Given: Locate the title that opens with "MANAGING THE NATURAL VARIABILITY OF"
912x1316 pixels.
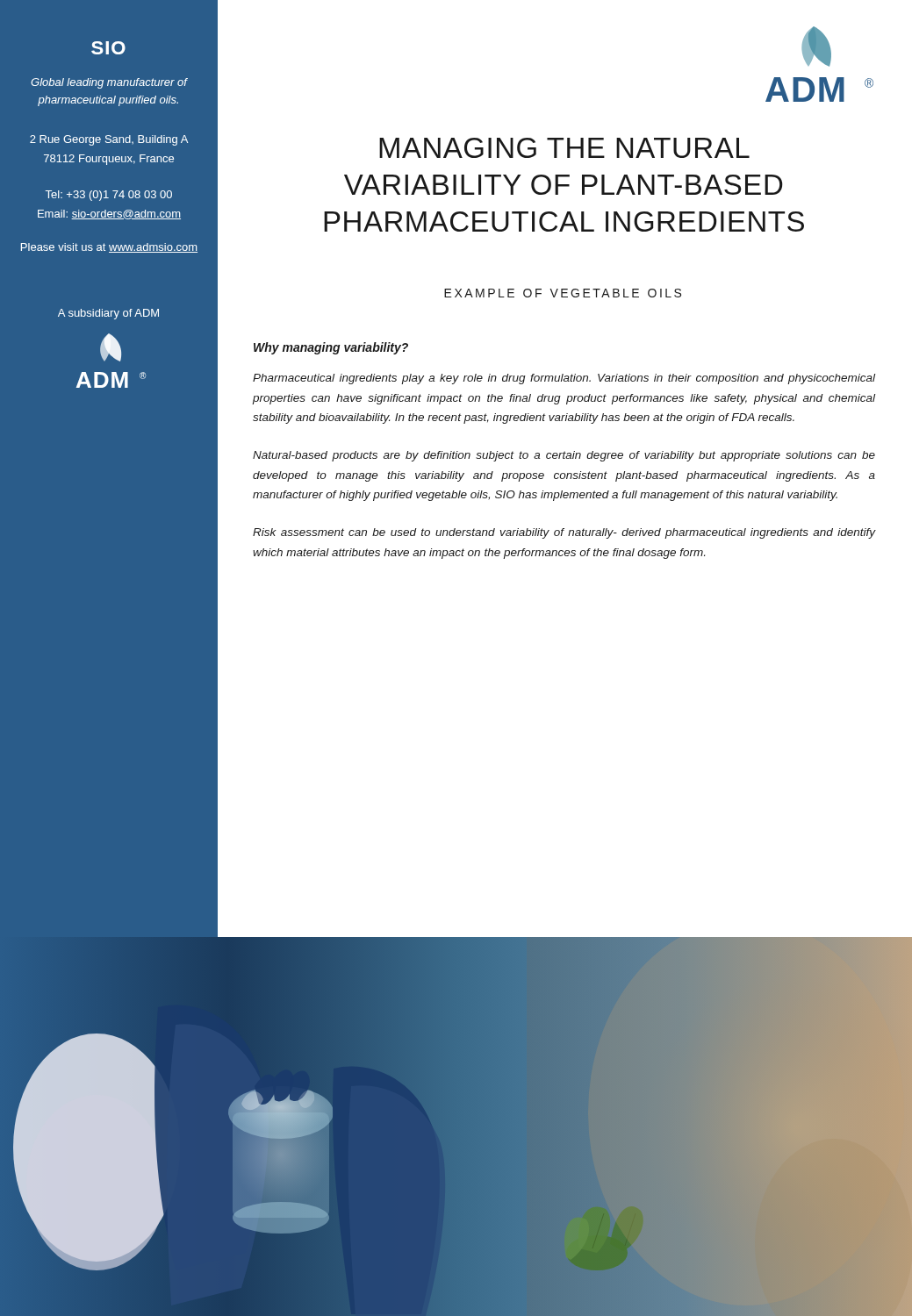Looking at the screenshot, I should [564, 185].
